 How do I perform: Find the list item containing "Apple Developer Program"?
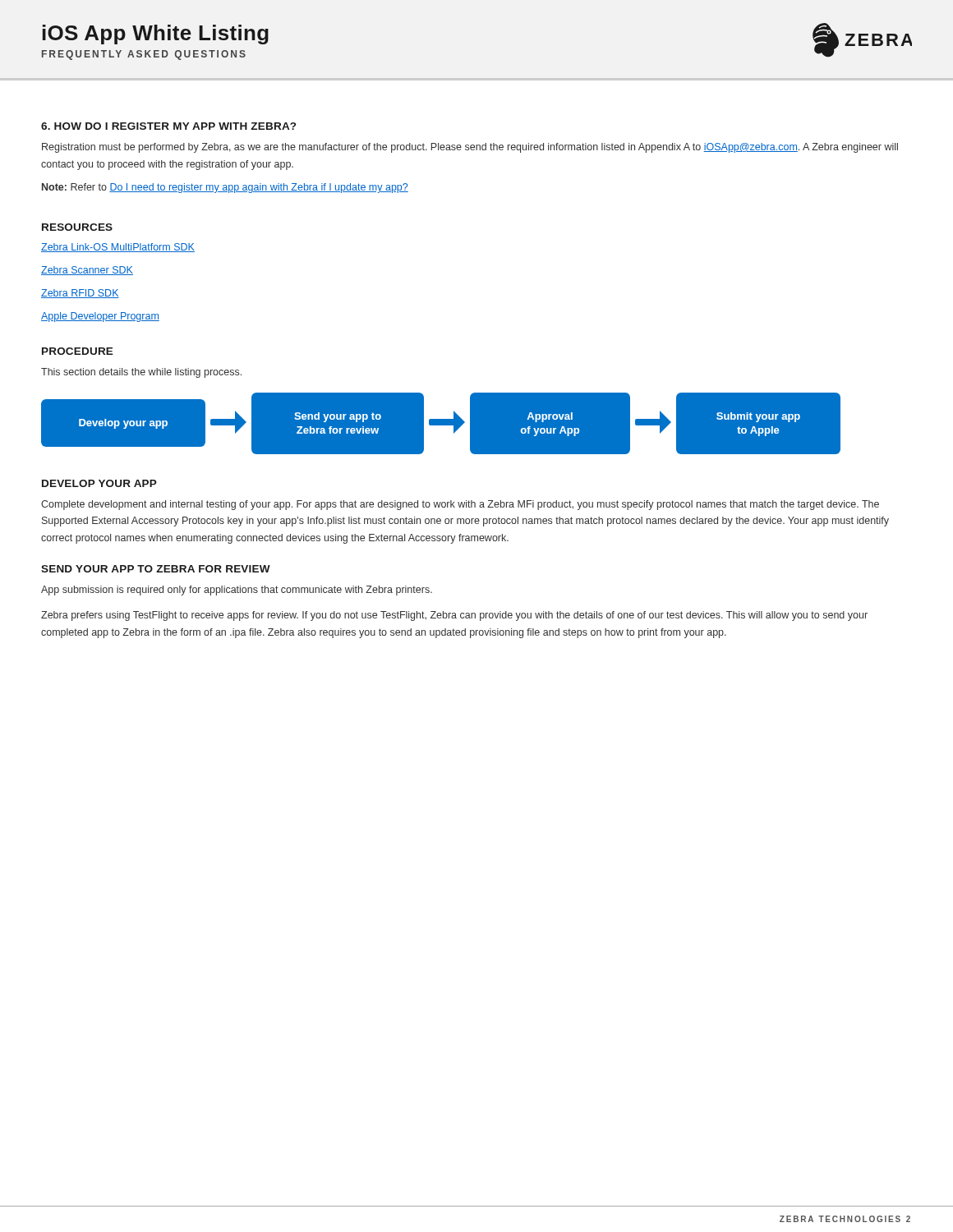click(x=100, y=316)
